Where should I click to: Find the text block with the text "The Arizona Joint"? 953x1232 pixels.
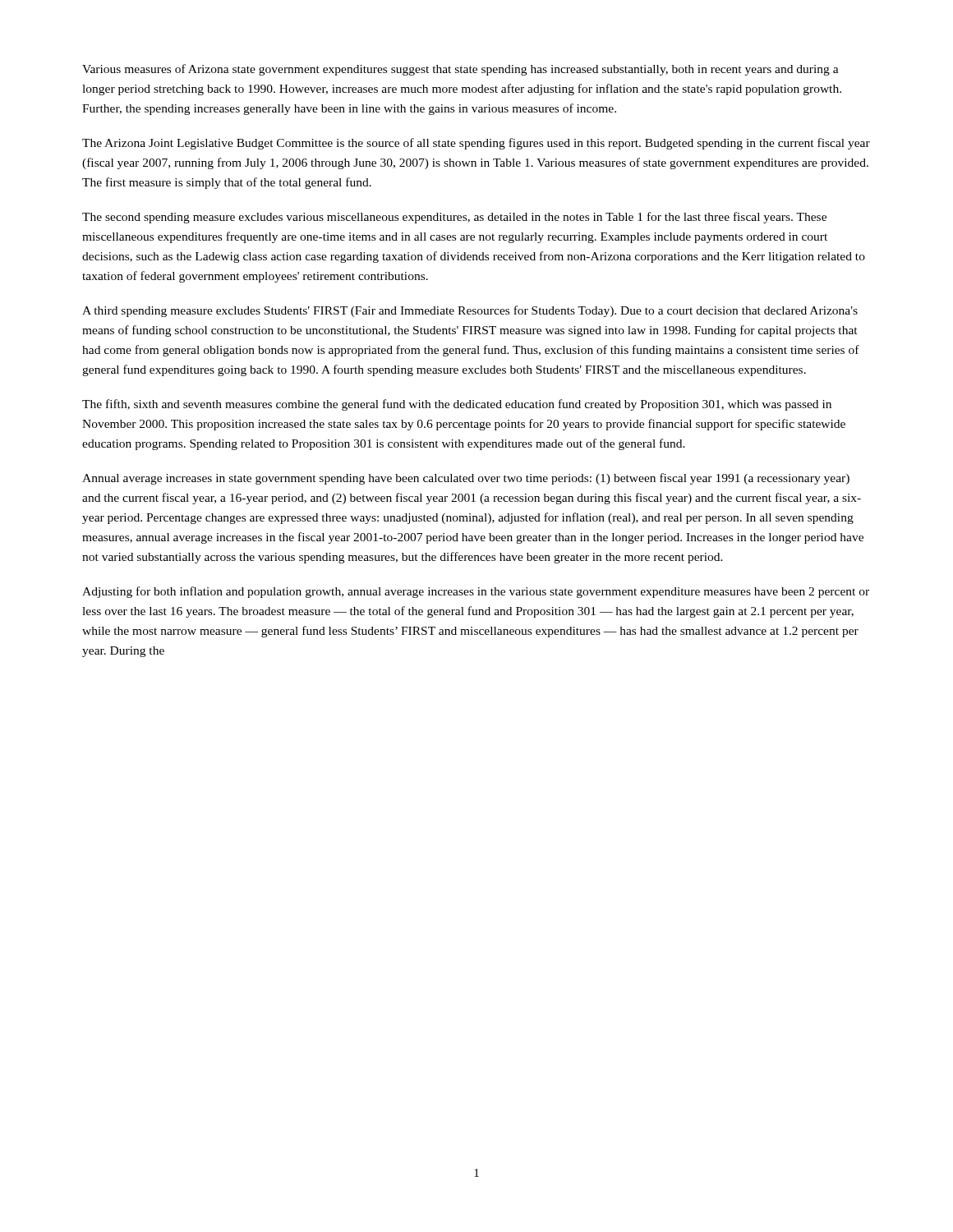point(476,162)
